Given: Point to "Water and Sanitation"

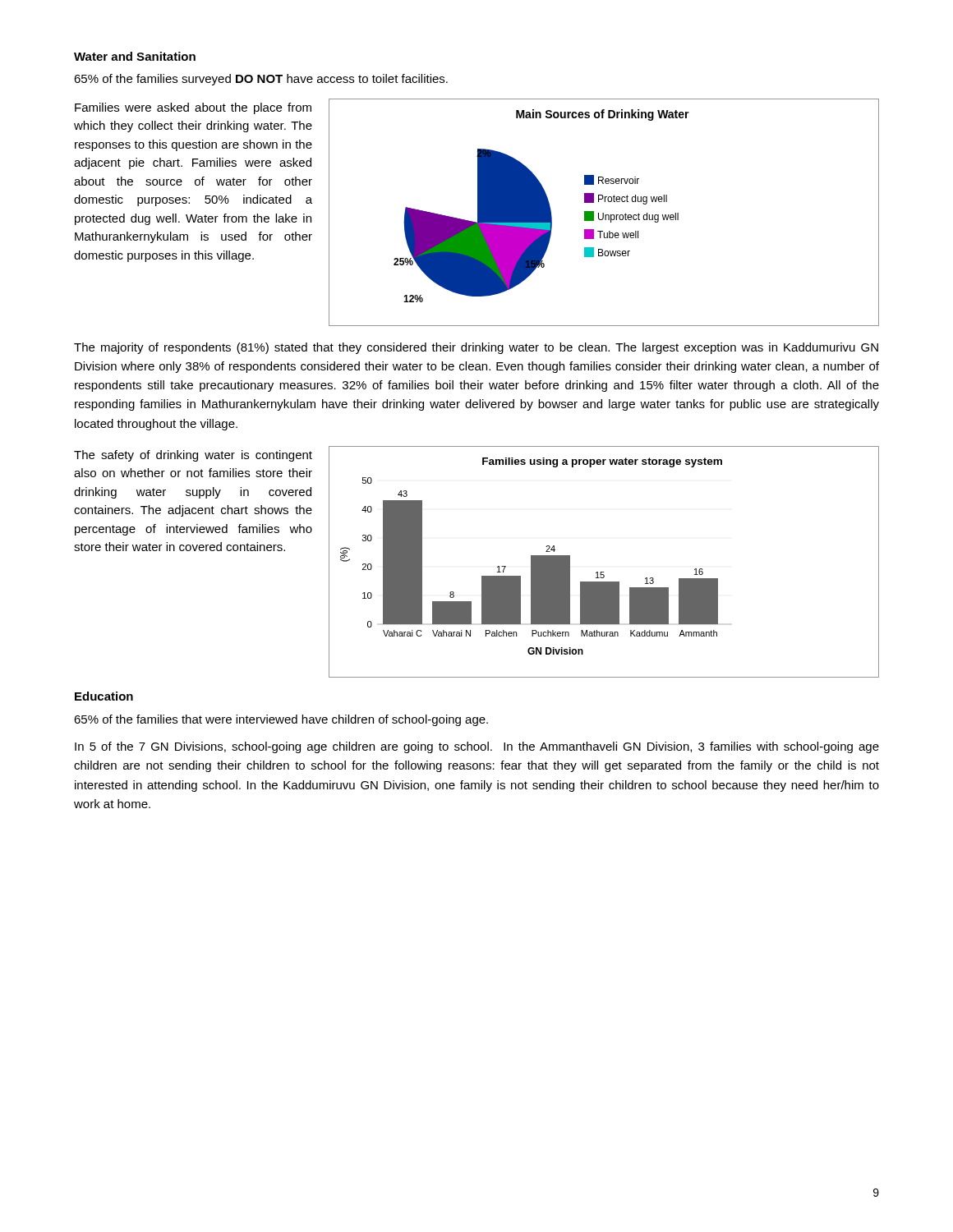Looking at the screenshot, I should click(135, 56).
